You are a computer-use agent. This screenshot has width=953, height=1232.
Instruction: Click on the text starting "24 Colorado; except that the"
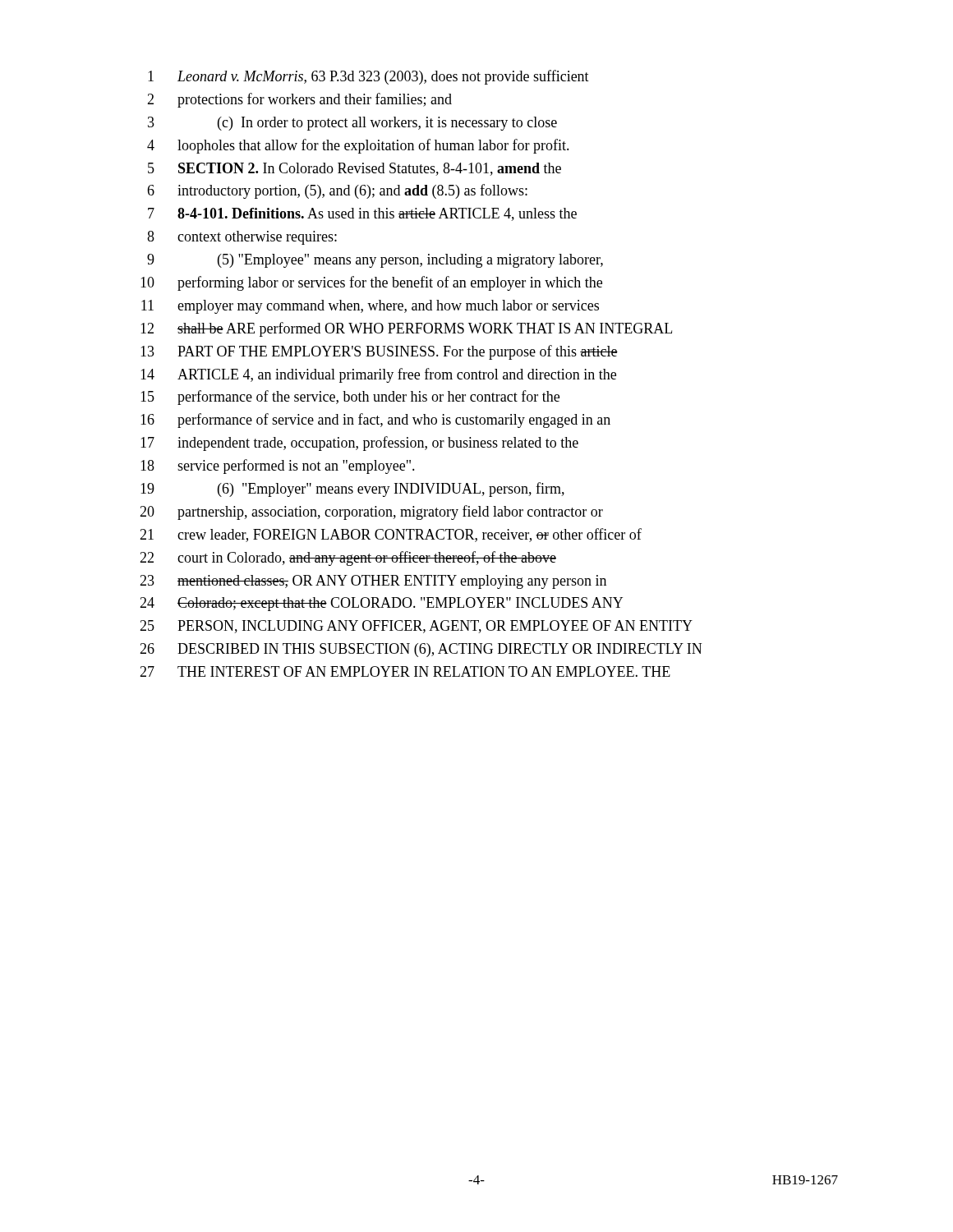click(x=476, y=604)
